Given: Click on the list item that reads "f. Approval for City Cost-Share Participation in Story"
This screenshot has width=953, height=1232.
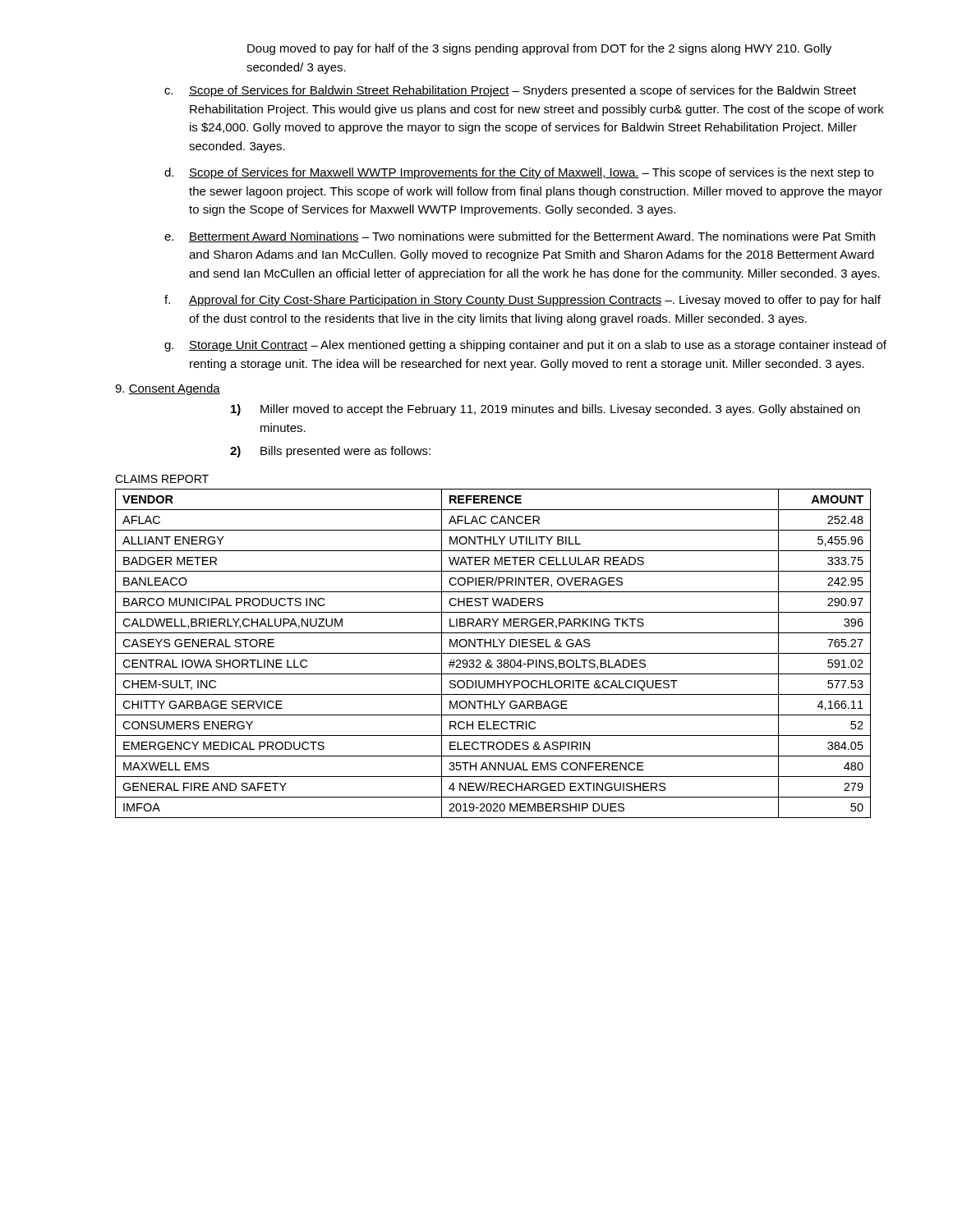Looking at the screenshot, I should point(526,309).
